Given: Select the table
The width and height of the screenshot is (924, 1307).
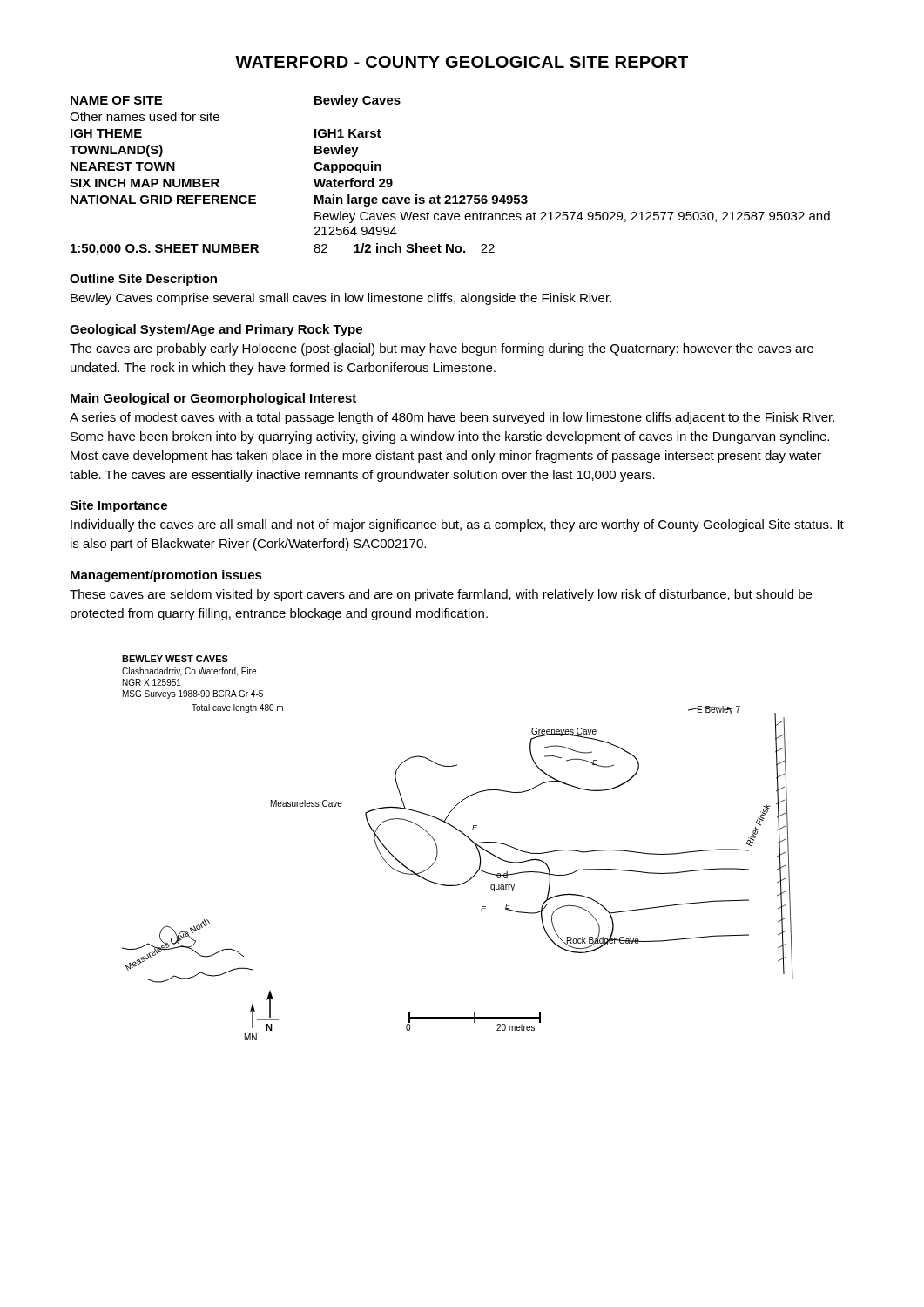Looking at the screenshot, I should (x=462, y=174).
